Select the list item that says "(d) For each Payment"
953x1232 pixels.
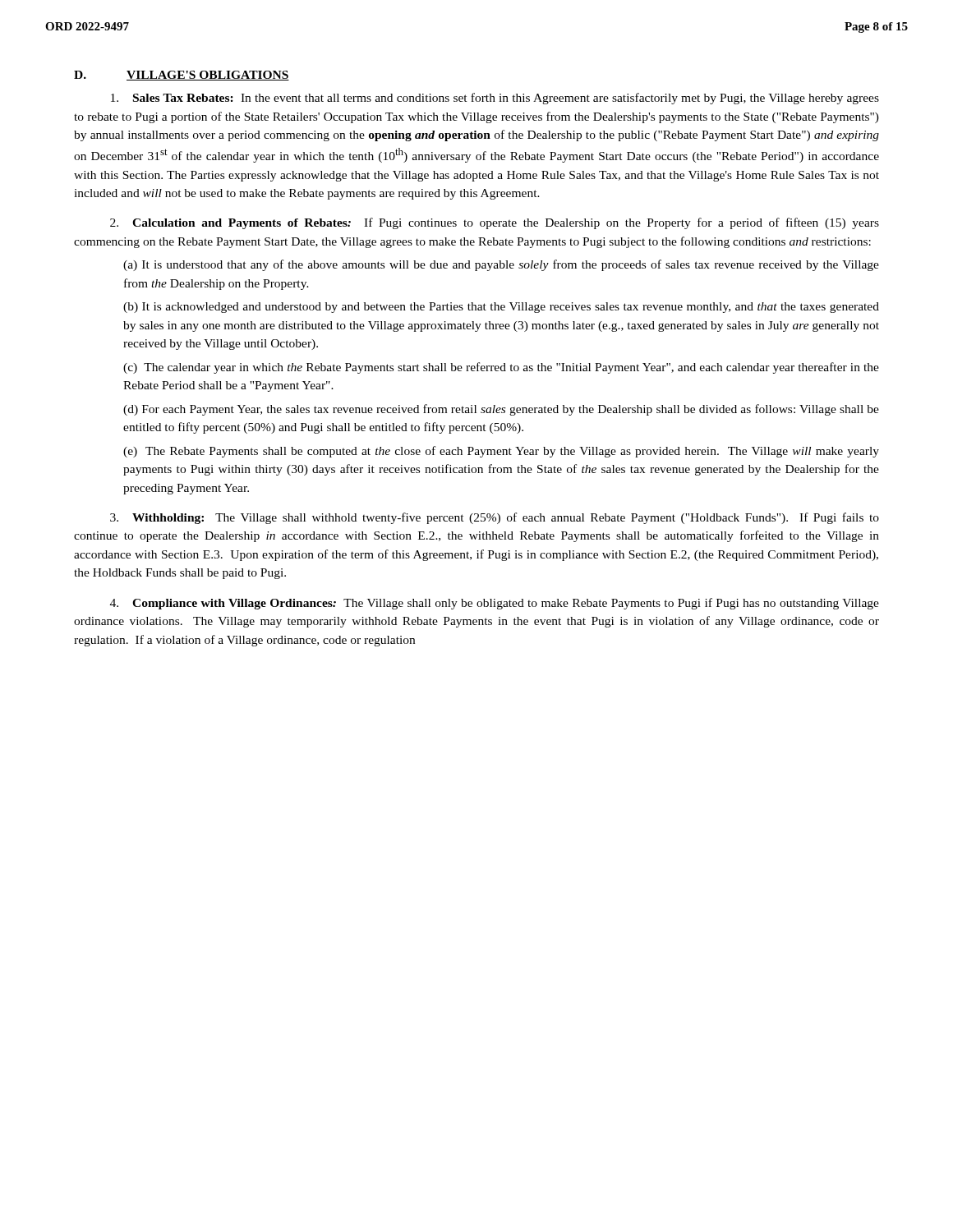(501, 418)
